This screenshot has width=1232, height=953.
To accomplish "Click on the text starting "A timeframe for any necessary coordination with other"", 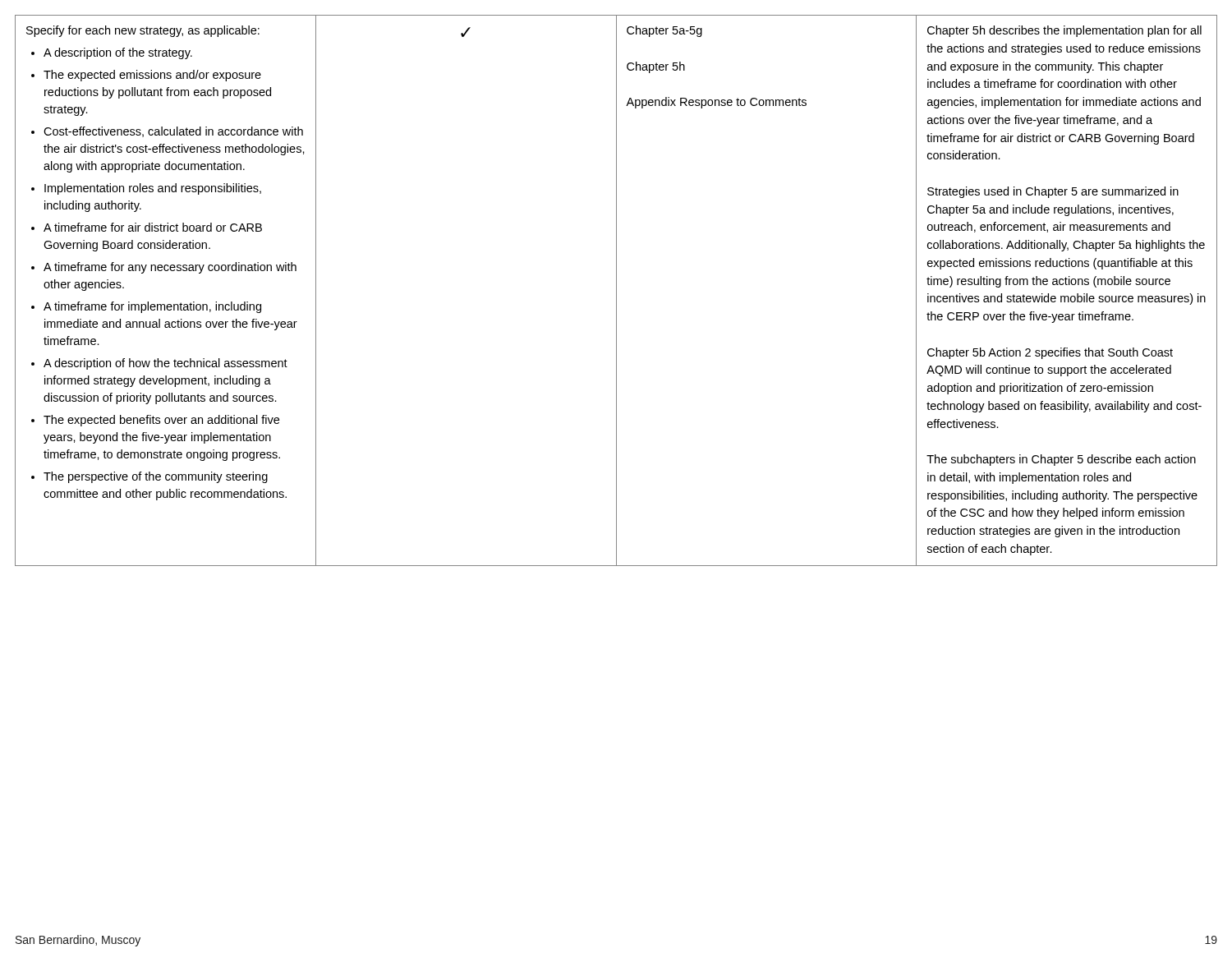I will click(x=170, y=276).
